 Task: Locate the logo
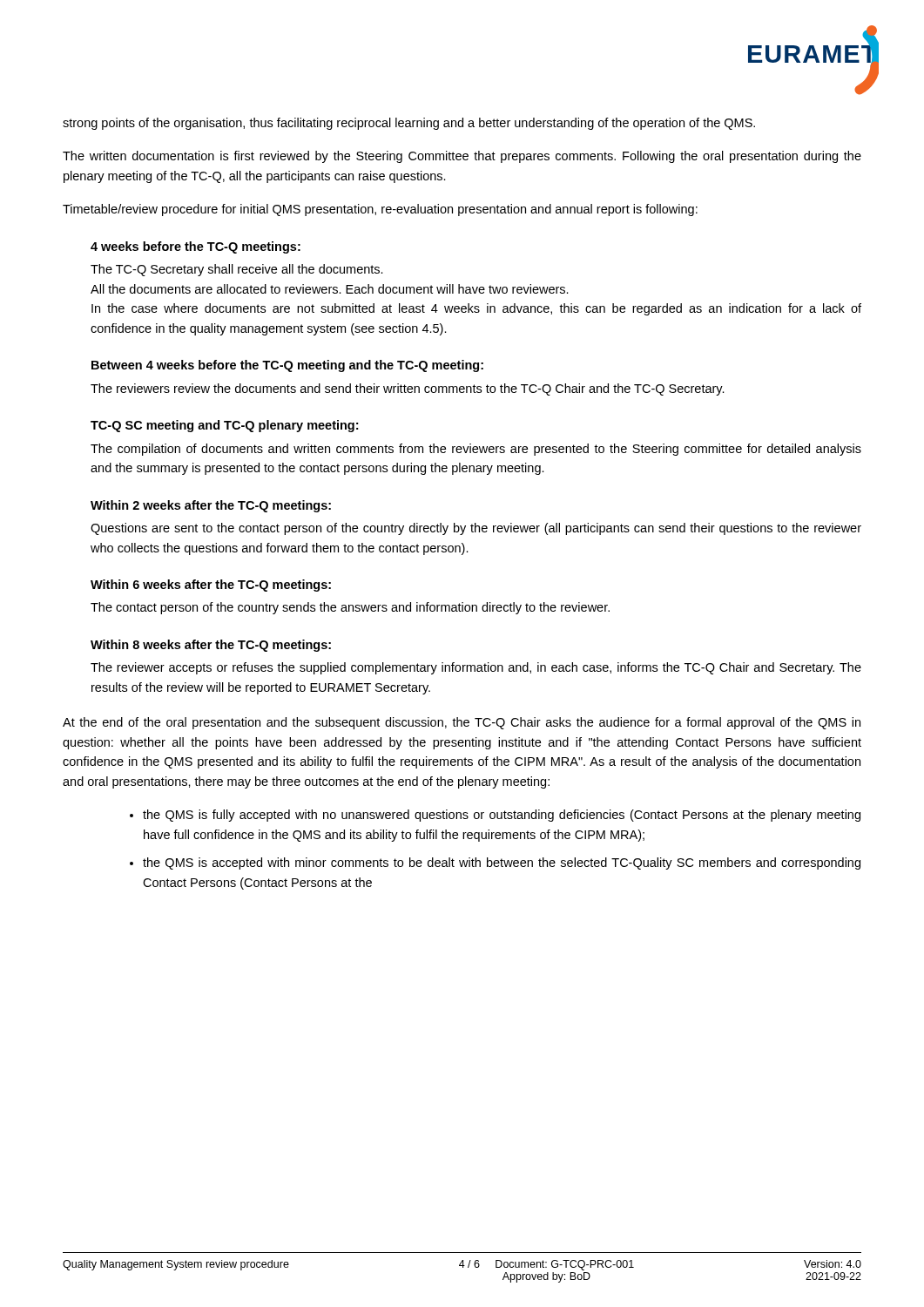809,66
